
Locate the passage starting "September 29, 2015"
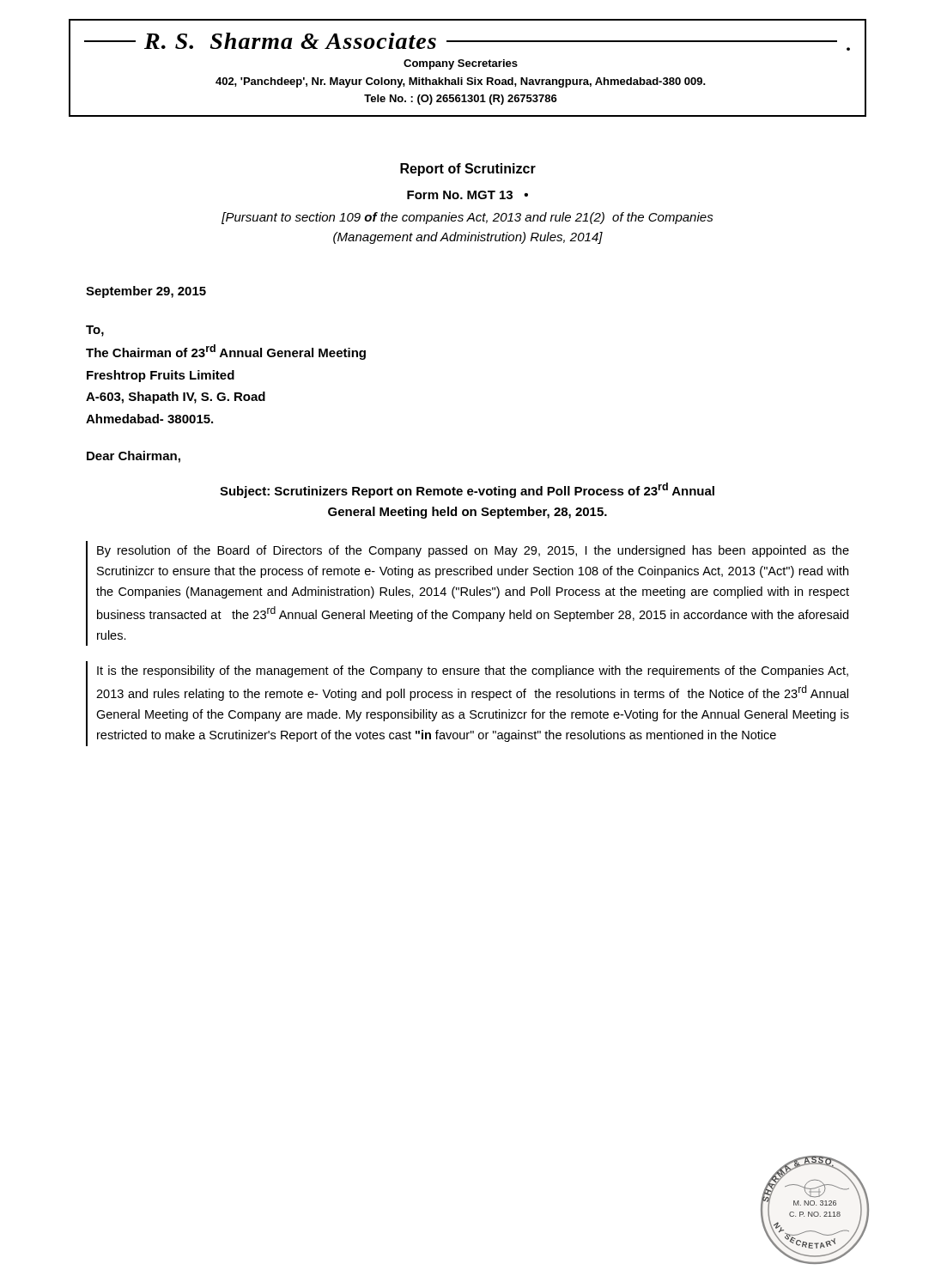pos(146,290)
